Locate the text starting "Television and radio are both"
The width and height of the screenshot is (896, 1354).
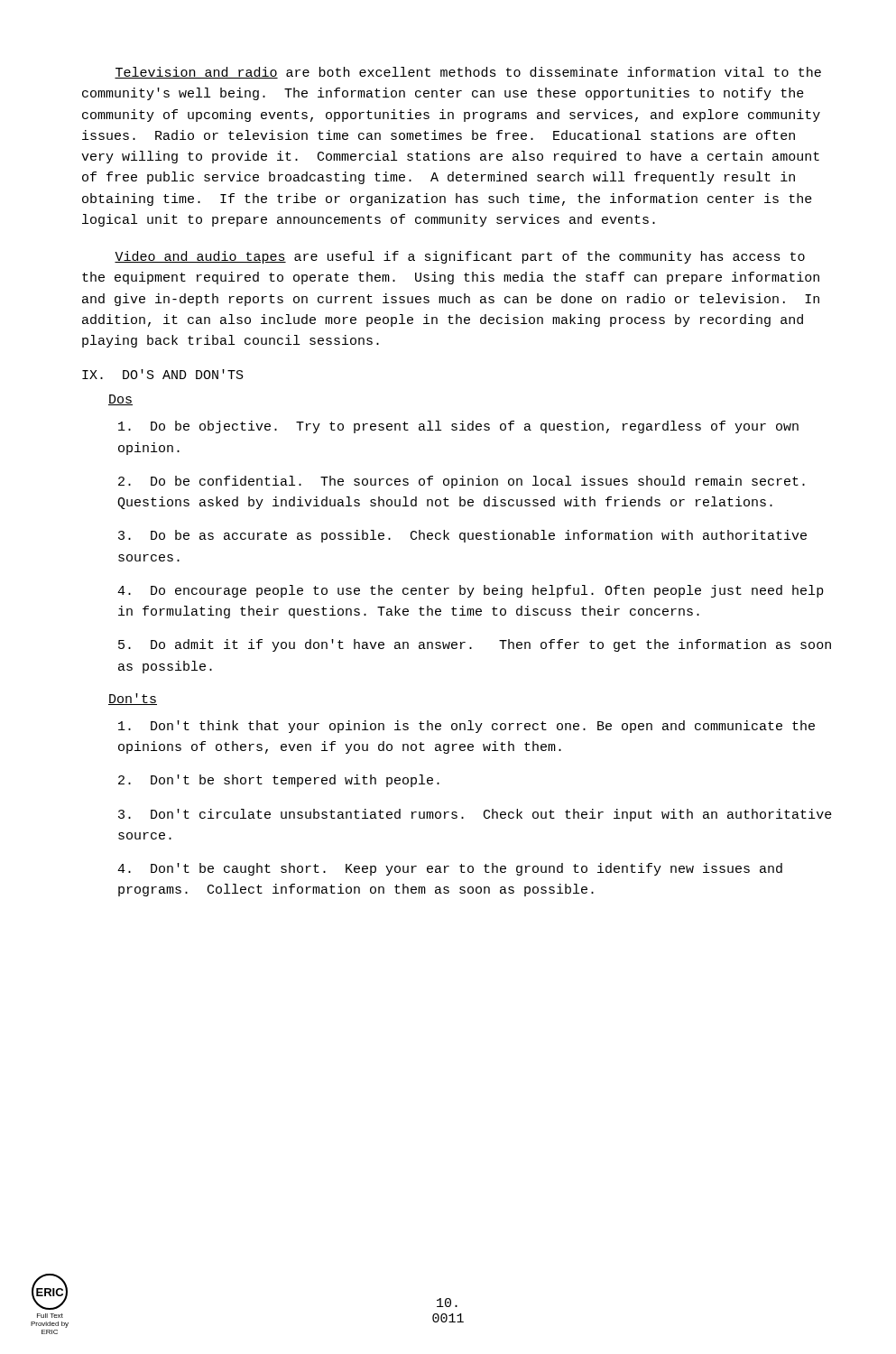(x=451, y=147)
